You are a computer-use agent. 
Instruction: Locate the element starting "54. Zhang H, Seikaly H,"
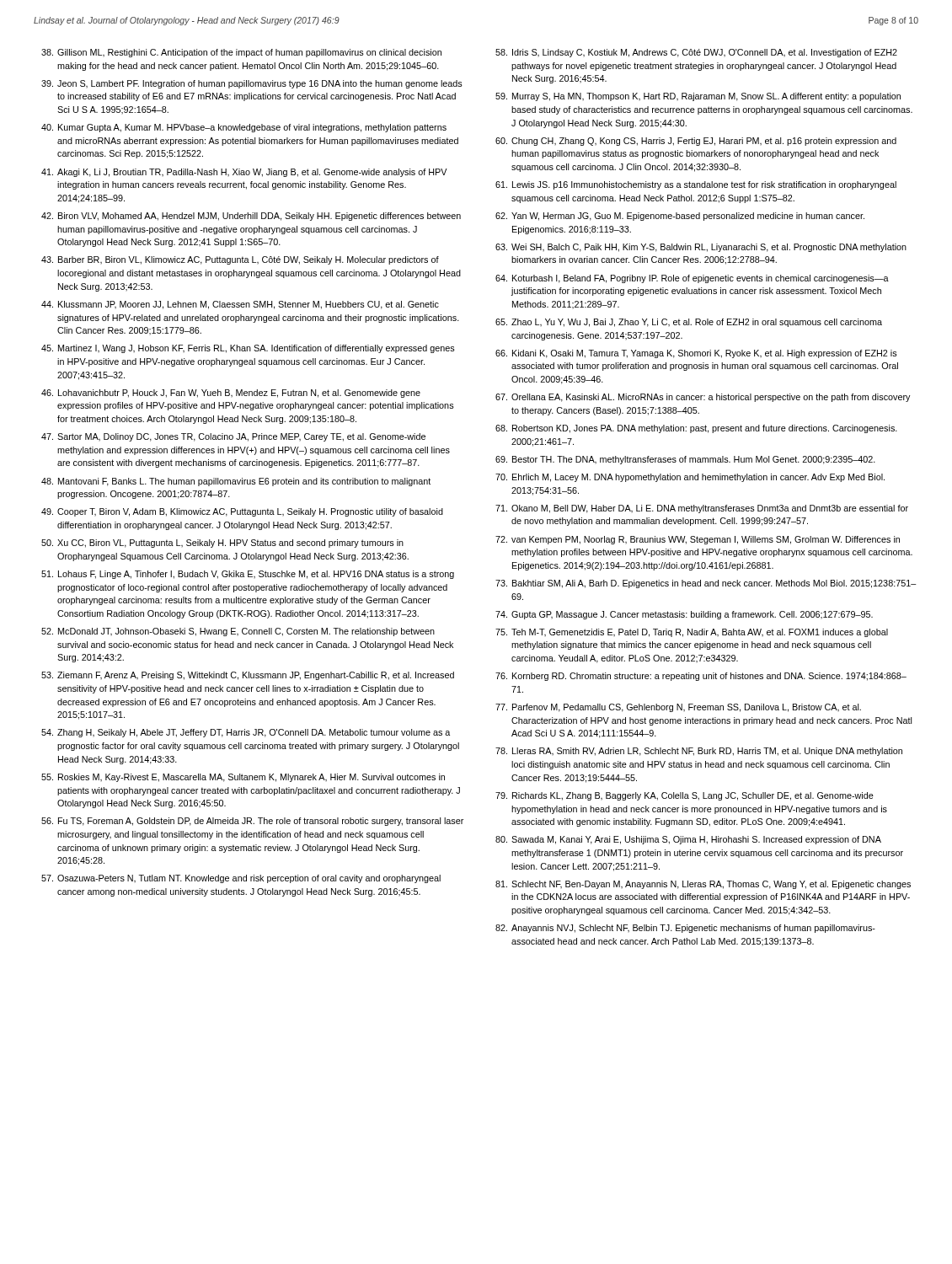[x=249, y=747]
